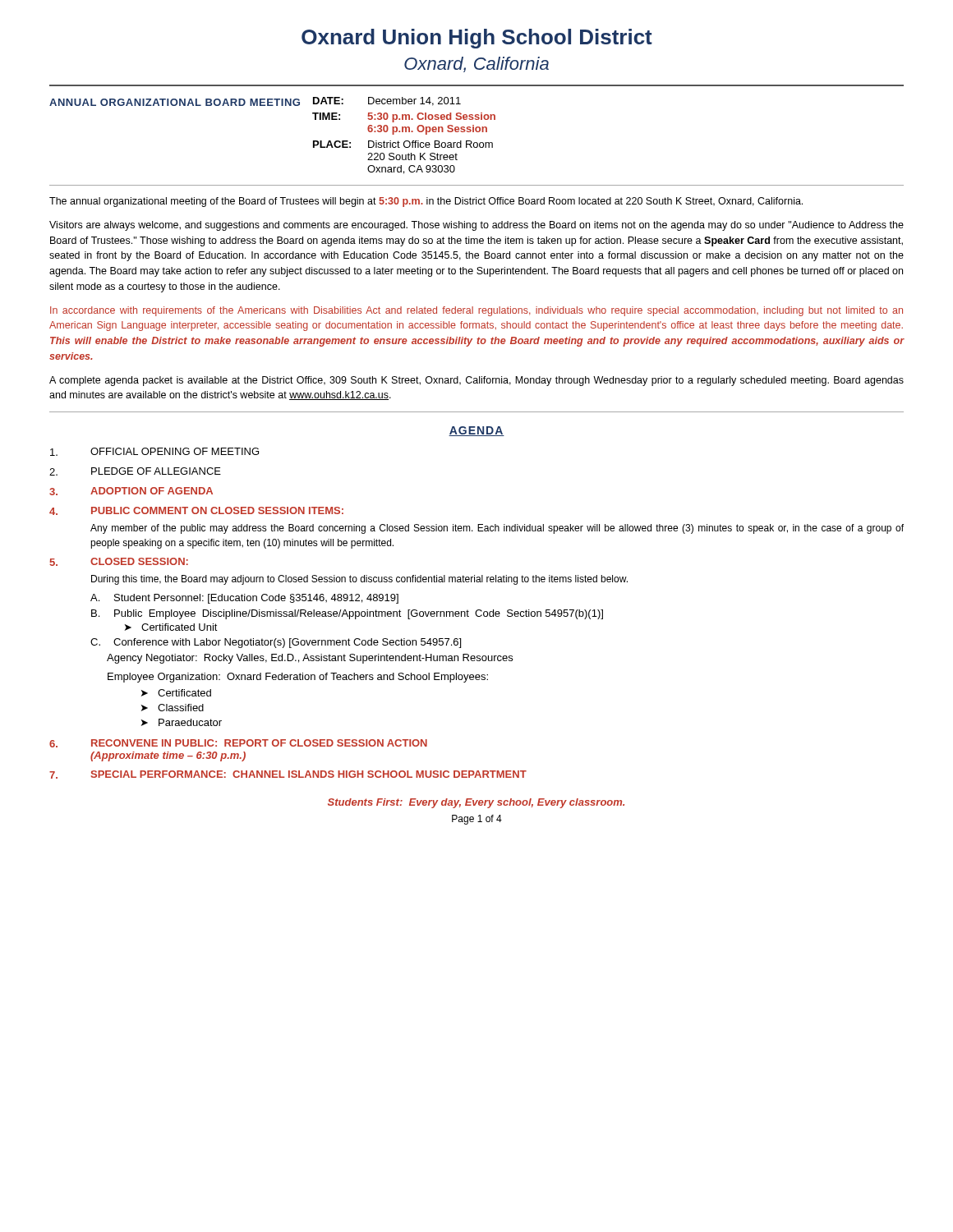
Task: Find the block on this page that starts "Visitors are always welcome, and"
Action: tap(476, 256)
